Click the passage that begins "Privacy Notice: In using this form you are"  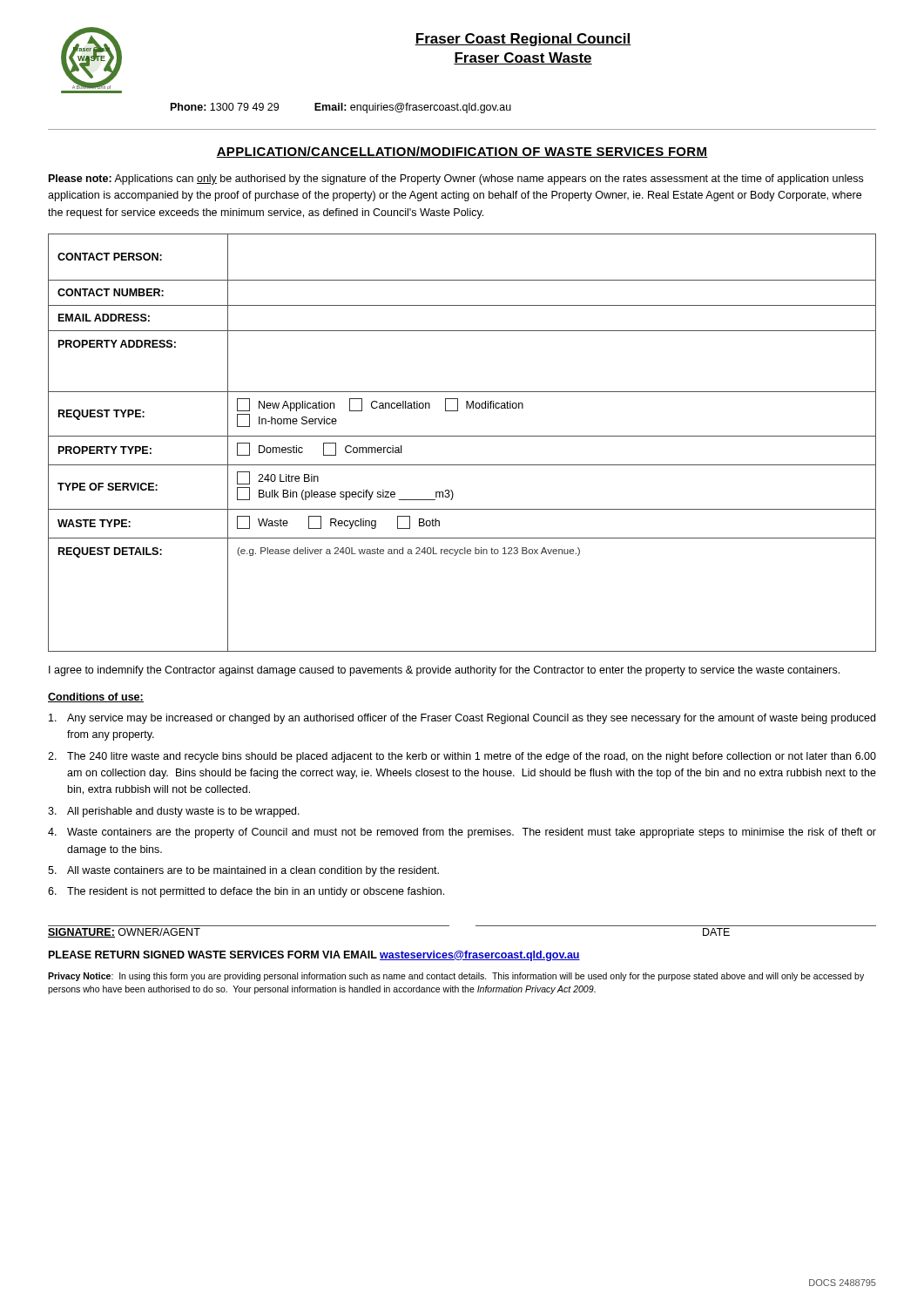coord(456,982)
